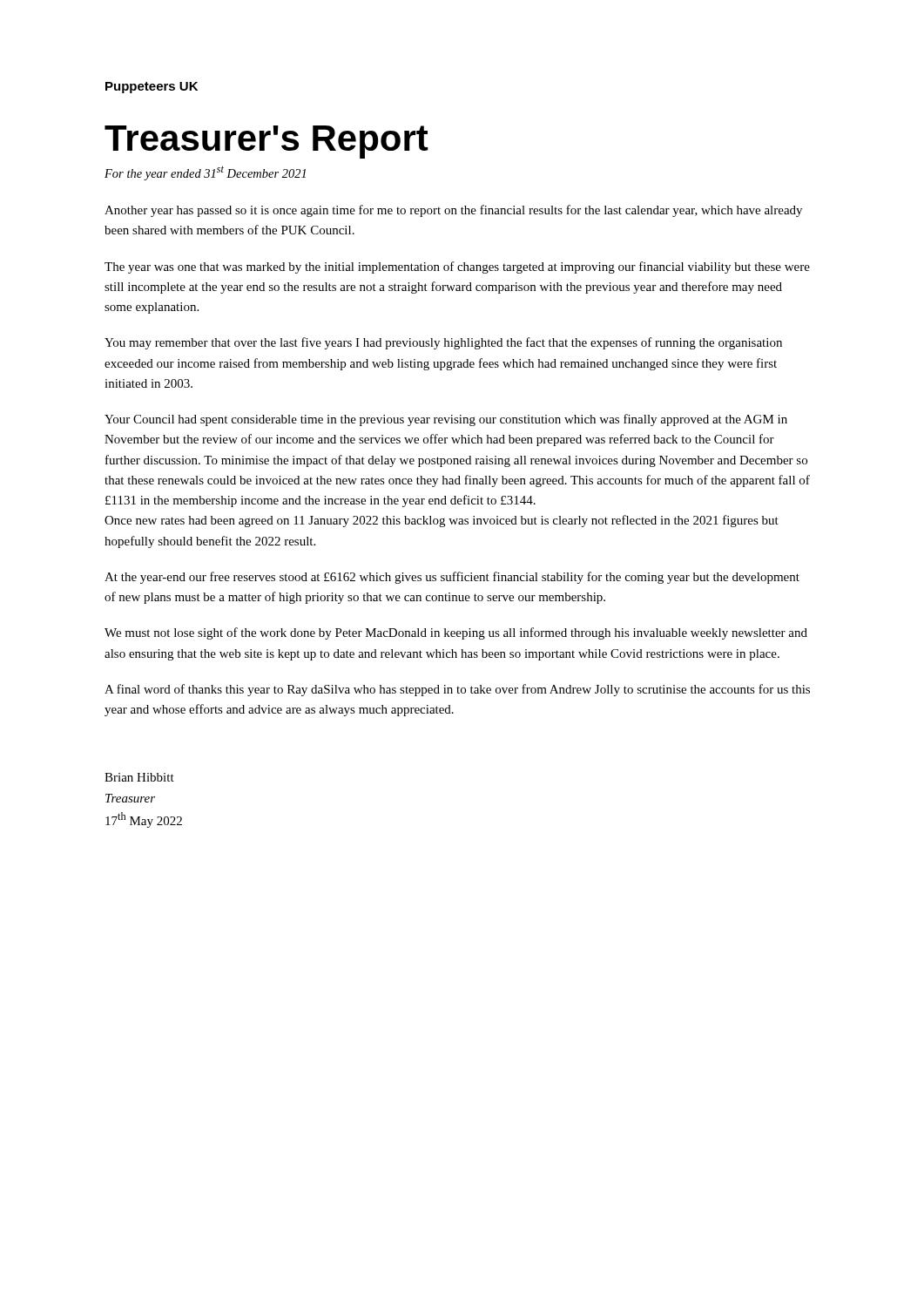
Task: Click on the text starting "Your Council had spent considerable time in"
Action: [457, 480]
